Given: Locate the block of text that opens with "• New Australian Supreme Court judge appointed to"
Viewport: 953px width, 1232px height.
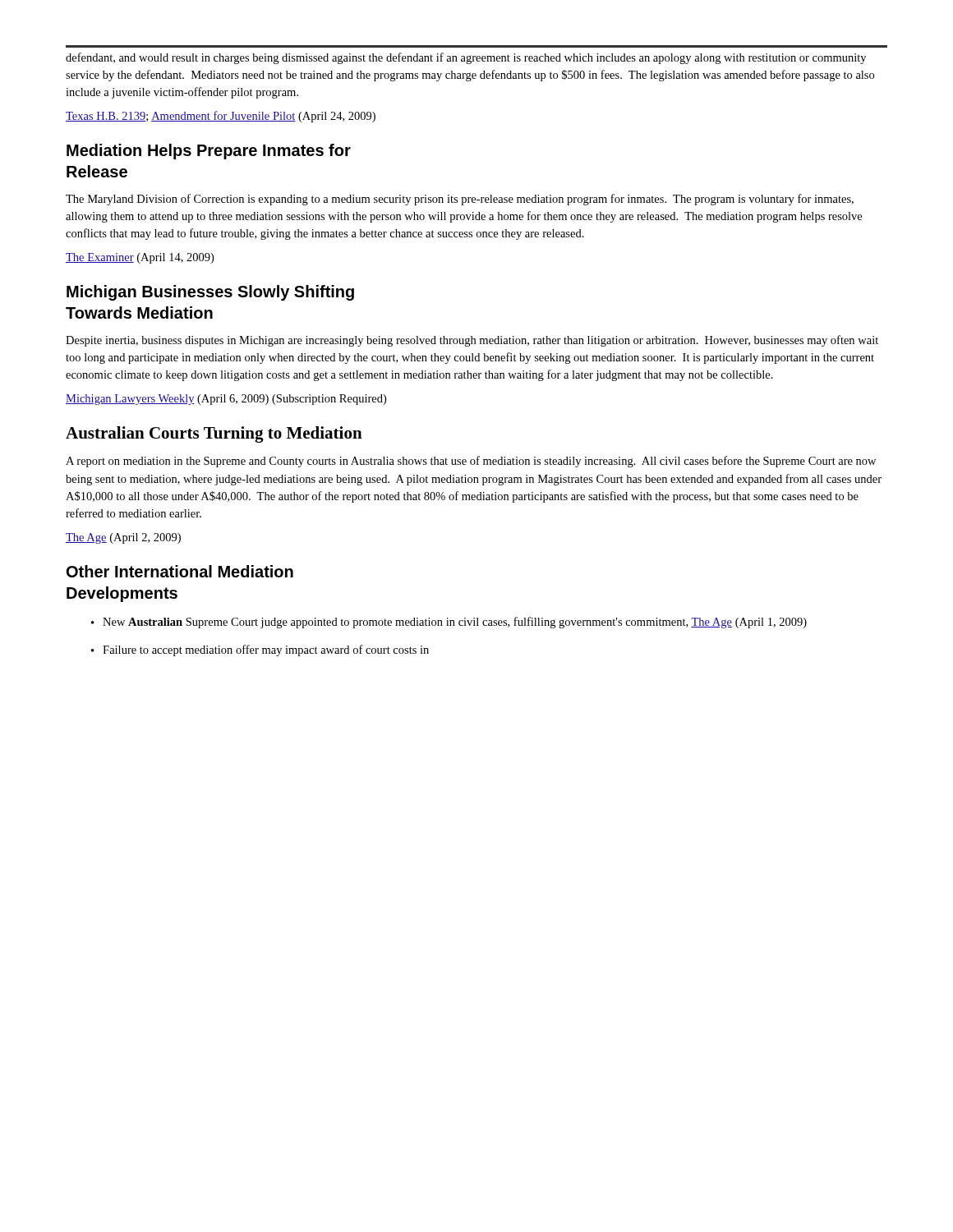Looking at the screenshot, I should (489, 622).
